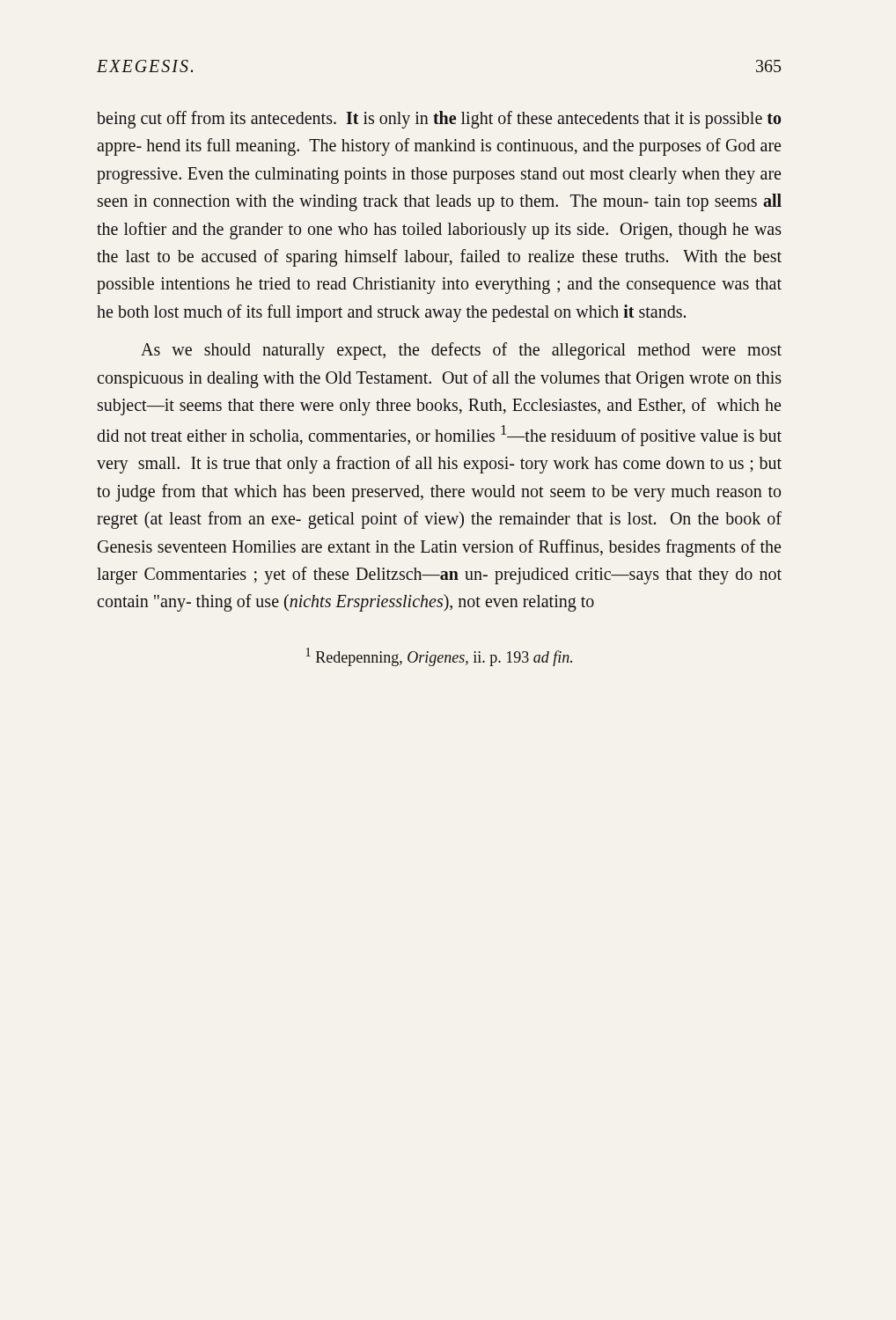Click on the text block with the text "being cut off from its"

439,360
